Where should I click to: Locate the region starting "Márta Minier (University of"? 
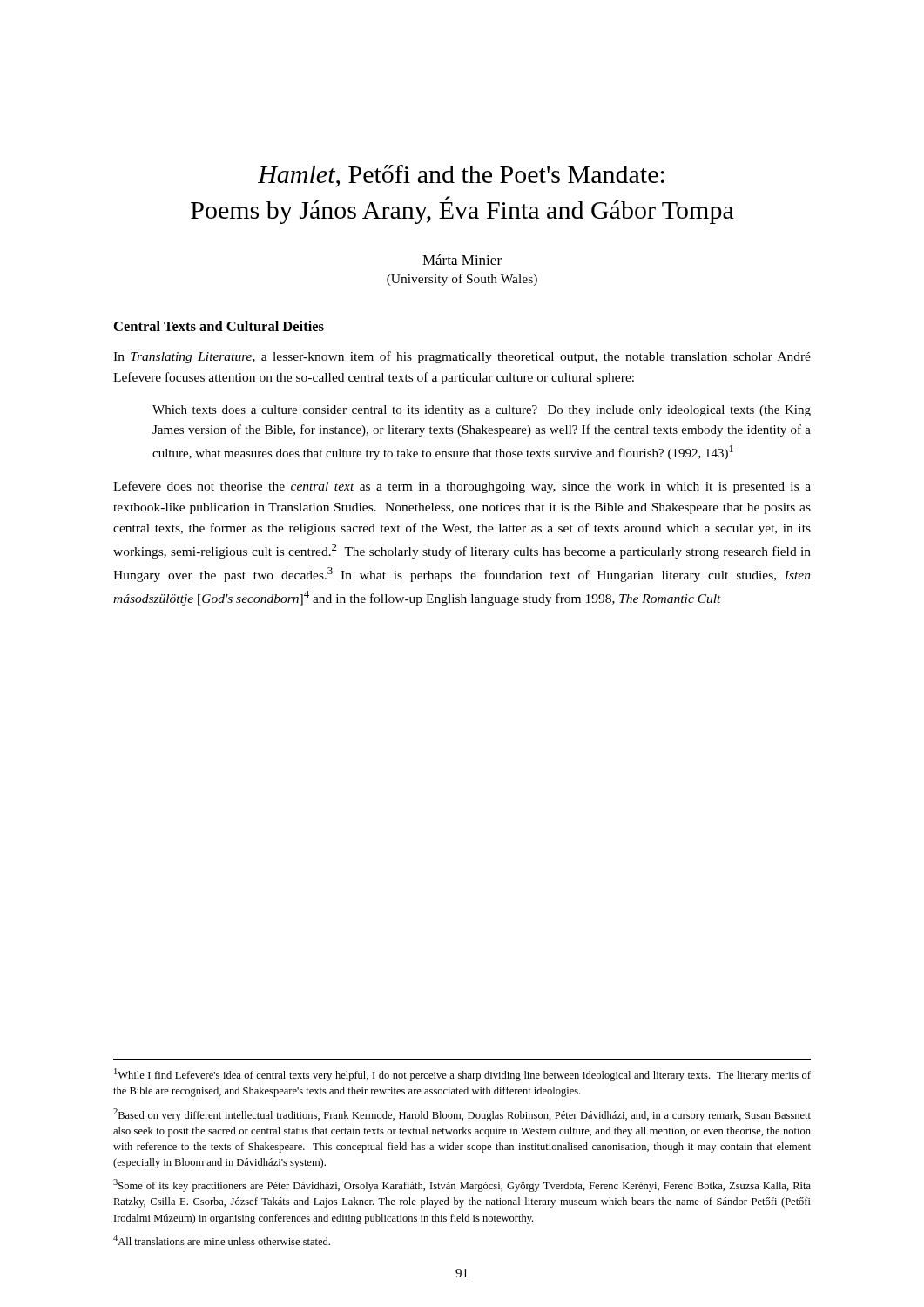pyautogui.click(x=462, y=269)
